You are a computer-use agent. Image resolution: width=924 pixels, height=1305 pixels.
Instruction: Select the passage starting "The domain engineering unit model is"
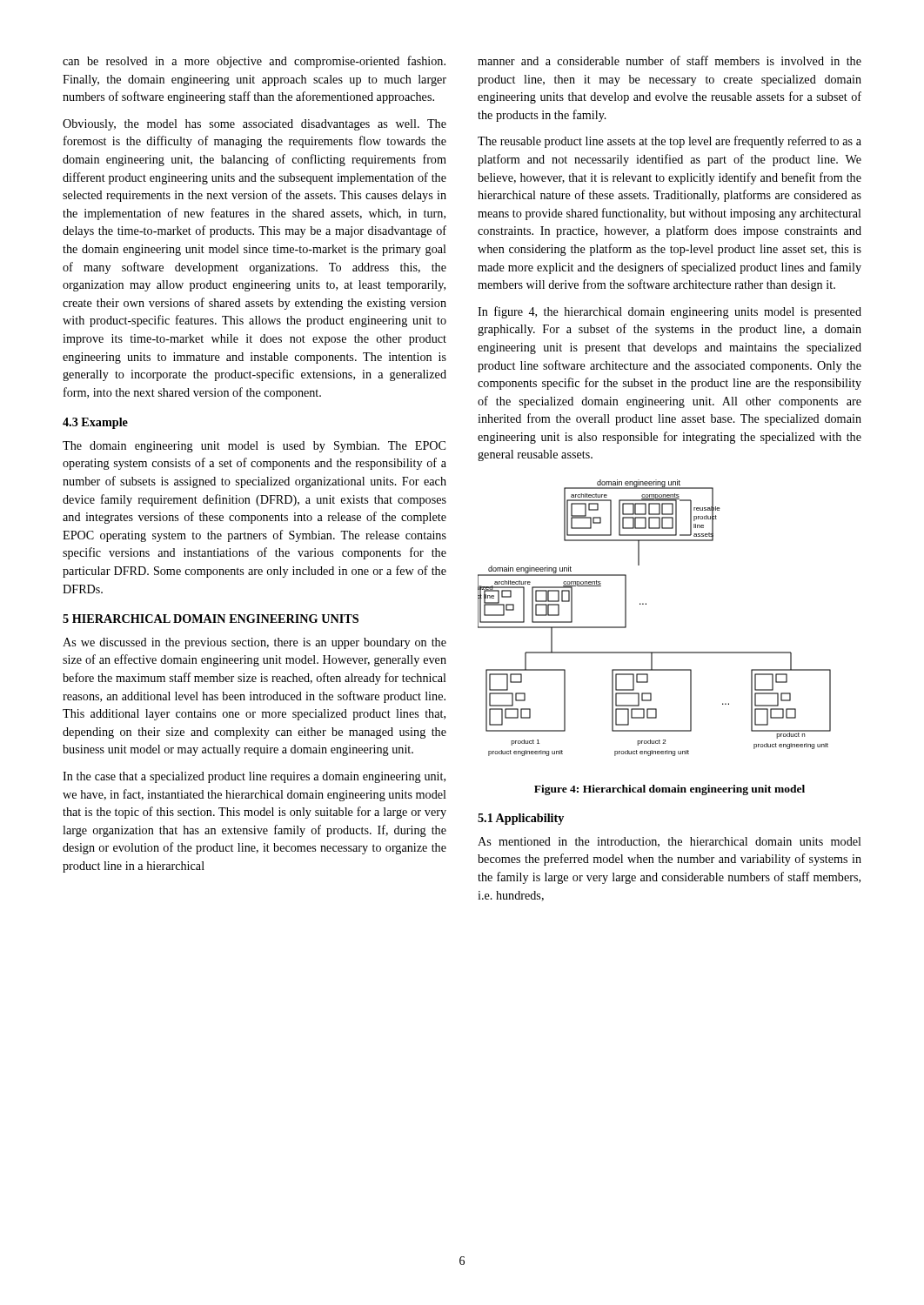pyautogui.click(x=255, y=517)
